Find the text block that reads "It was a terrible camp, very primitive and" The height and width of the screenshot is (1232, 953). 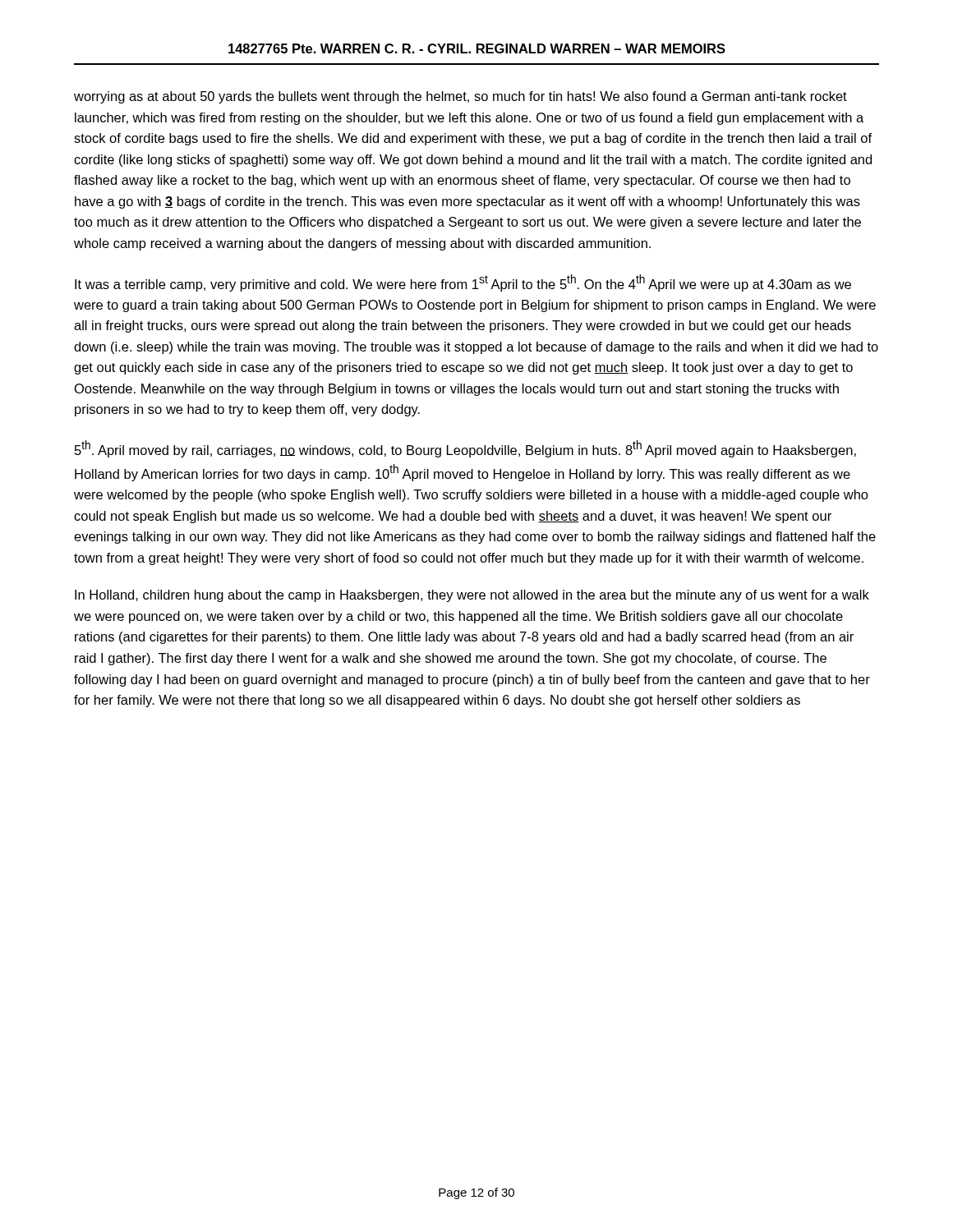pos(476,345)
